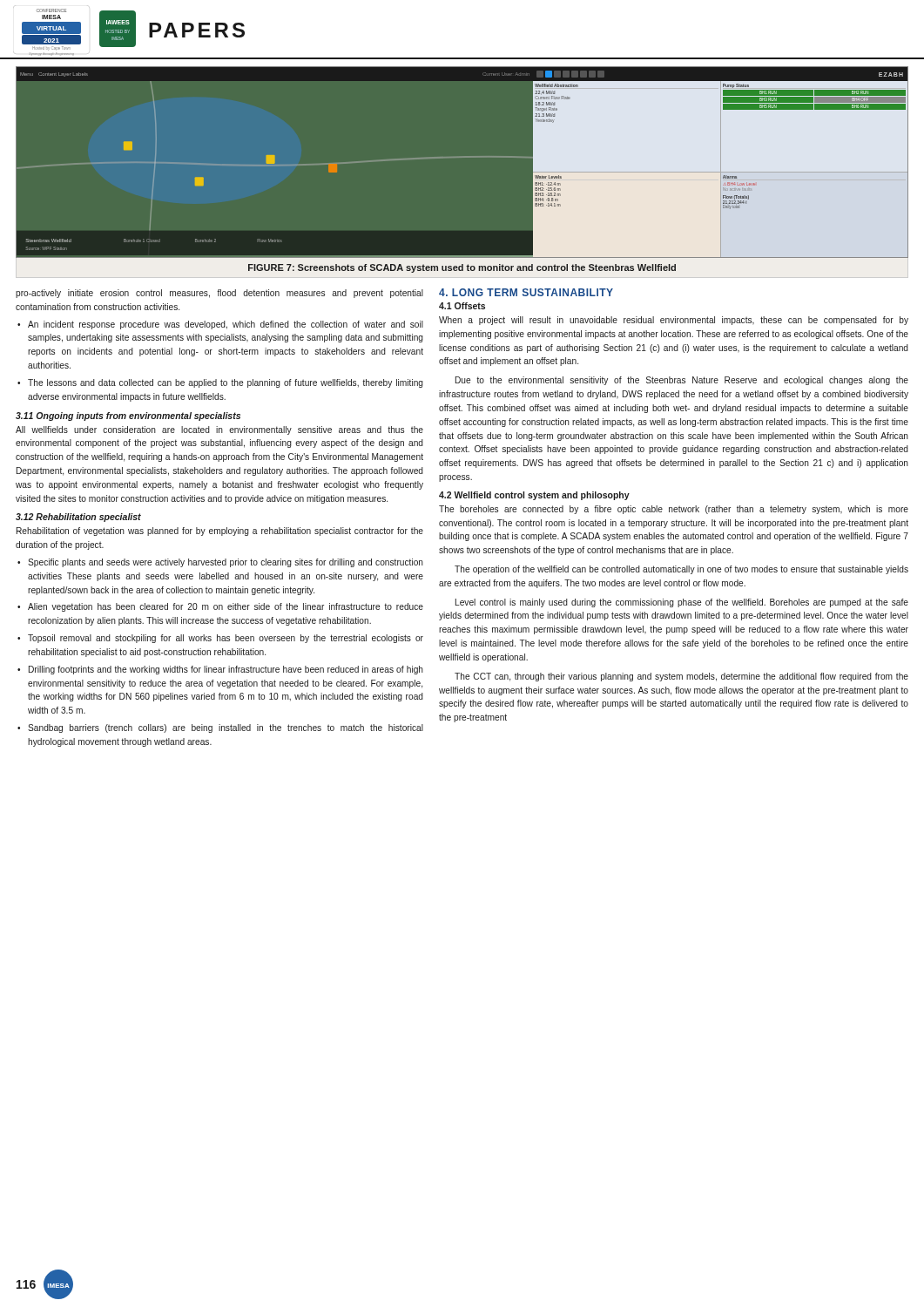The width and height of the screenshot is (924, 1307).
Task: Find the block on this page that starts "• Topsoil removal and stockpiling for"
Action: click(220, 644)
